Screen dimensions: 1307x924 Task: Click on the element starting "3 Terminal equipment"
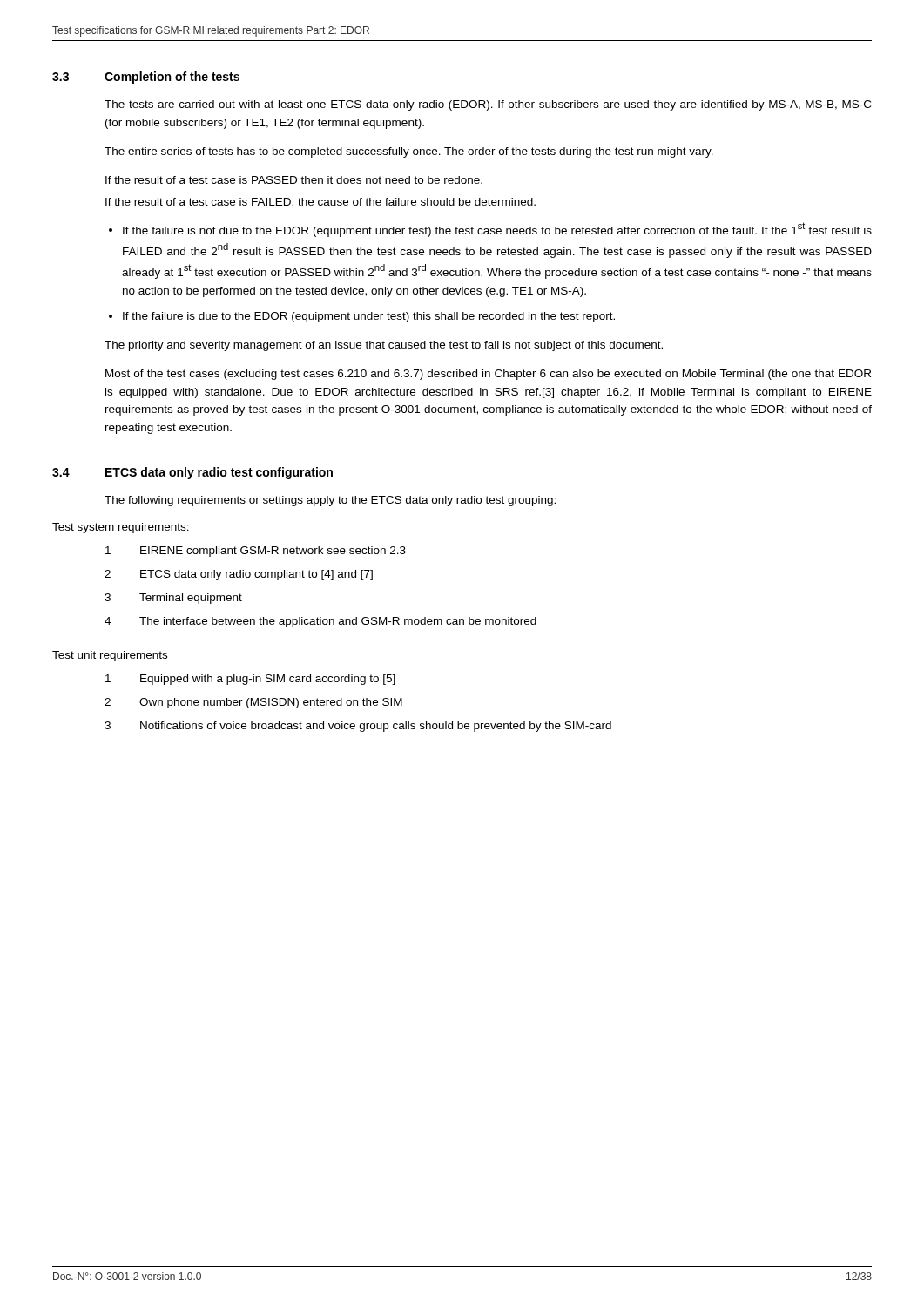coord(173,599)
